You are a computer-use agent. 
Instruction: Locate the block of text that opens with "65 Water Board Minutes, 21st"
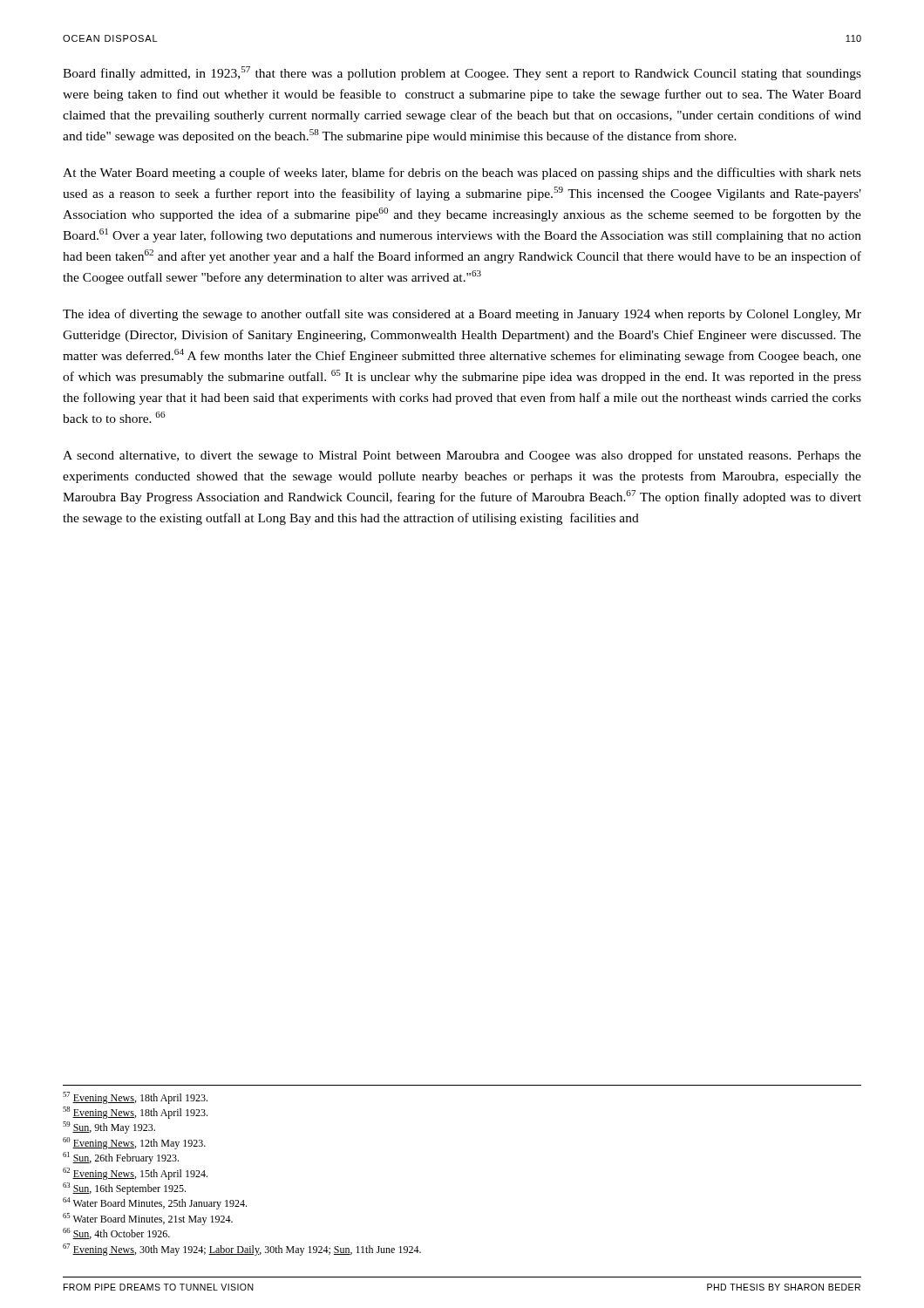[x=148, y=1219]
